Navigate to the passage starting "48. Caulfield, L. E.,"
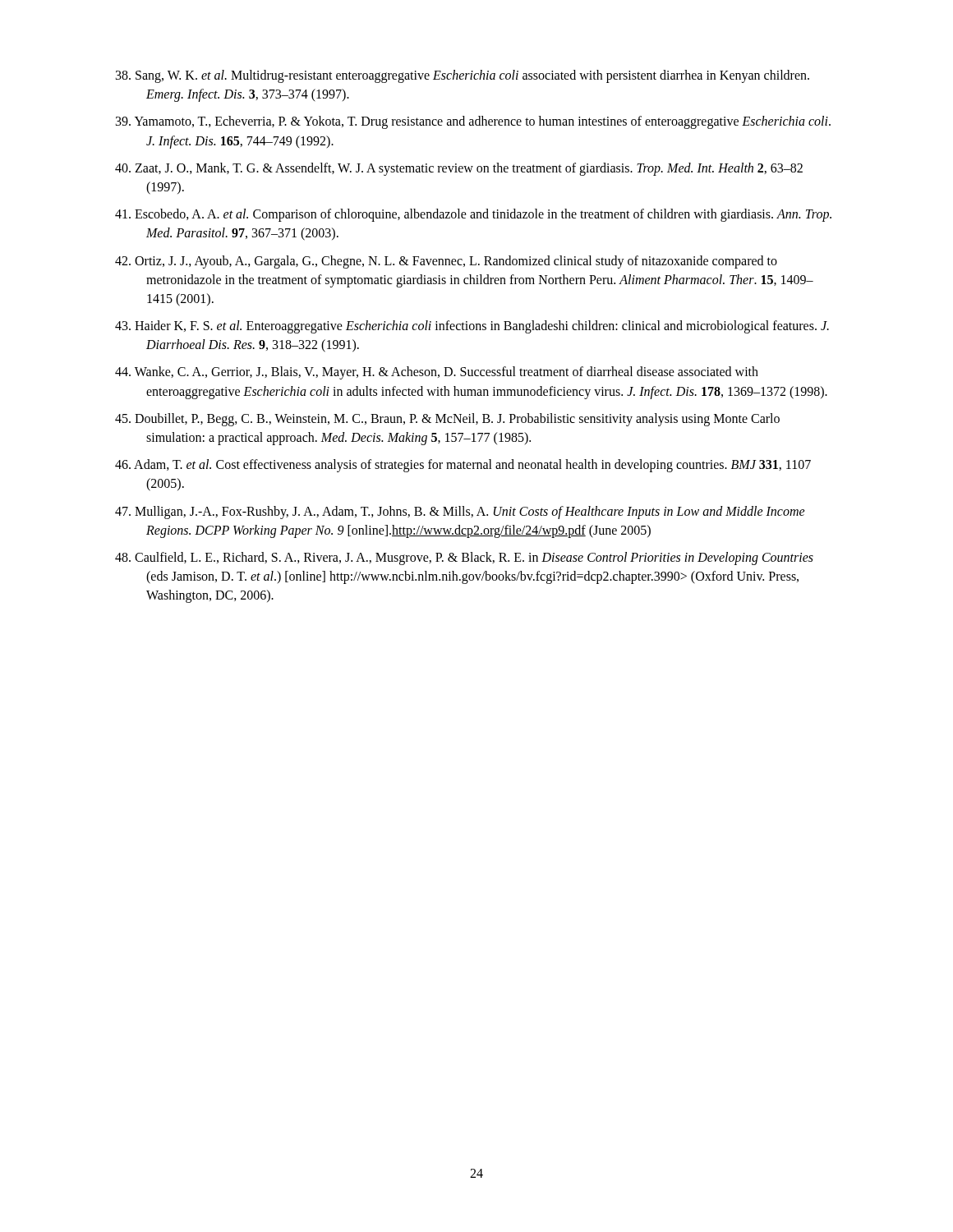 tap(464, 576)
